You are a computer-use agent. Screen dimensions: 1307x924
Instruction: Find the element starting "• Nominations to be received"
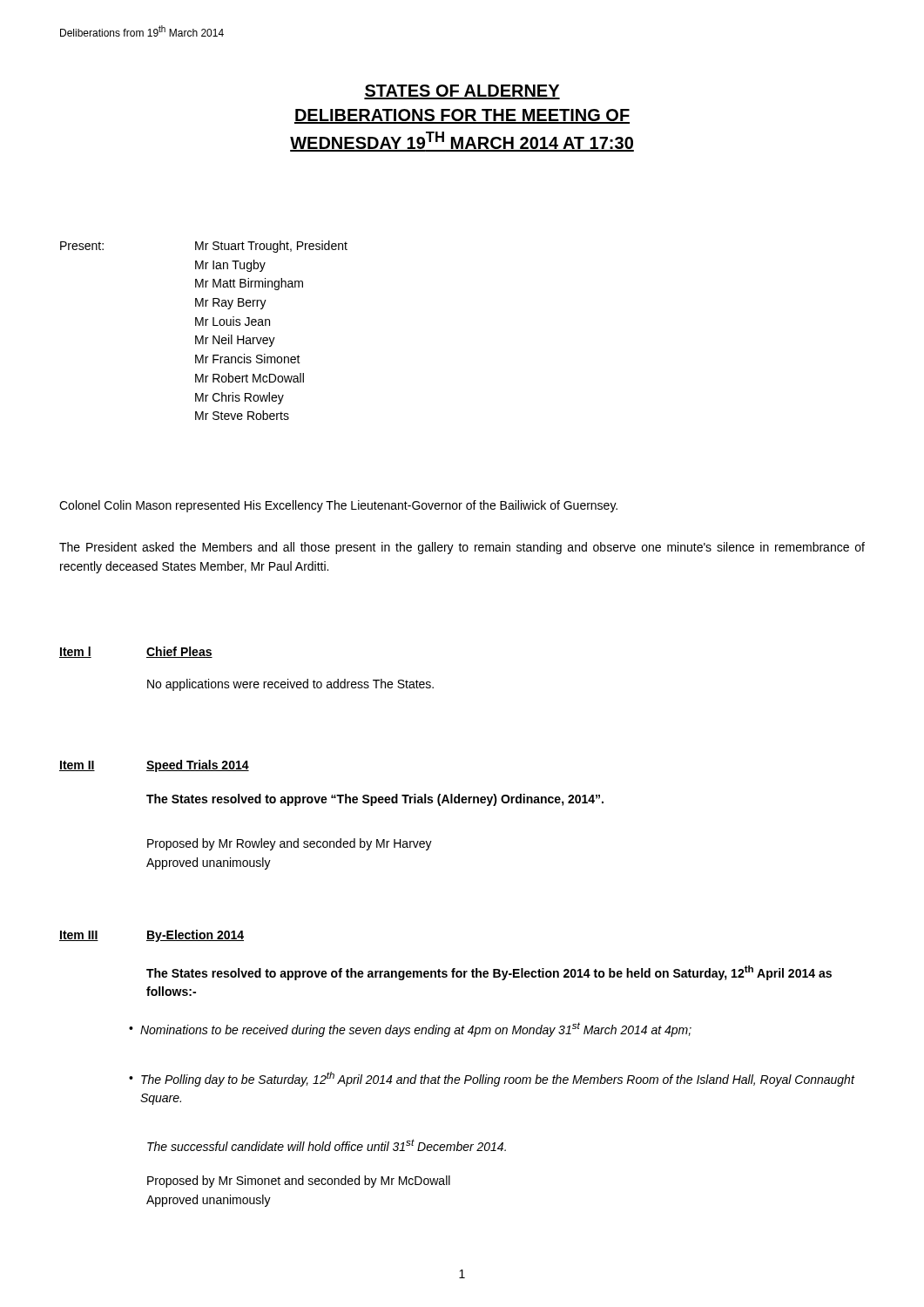tap(410, 1029)
